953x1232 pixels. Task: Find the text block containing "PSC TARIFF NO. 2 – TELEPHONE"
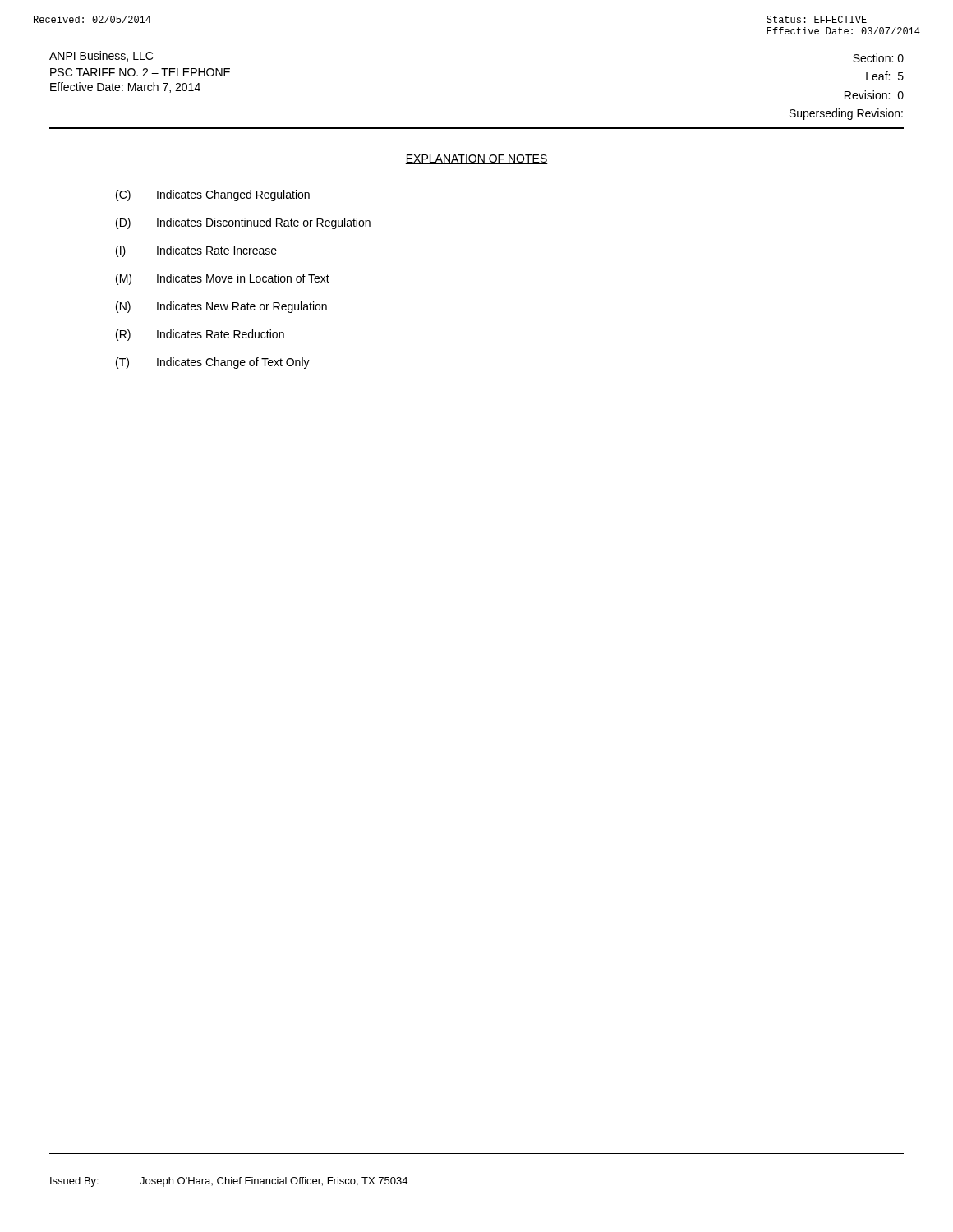pyautogui.click(x=140, y=80)
